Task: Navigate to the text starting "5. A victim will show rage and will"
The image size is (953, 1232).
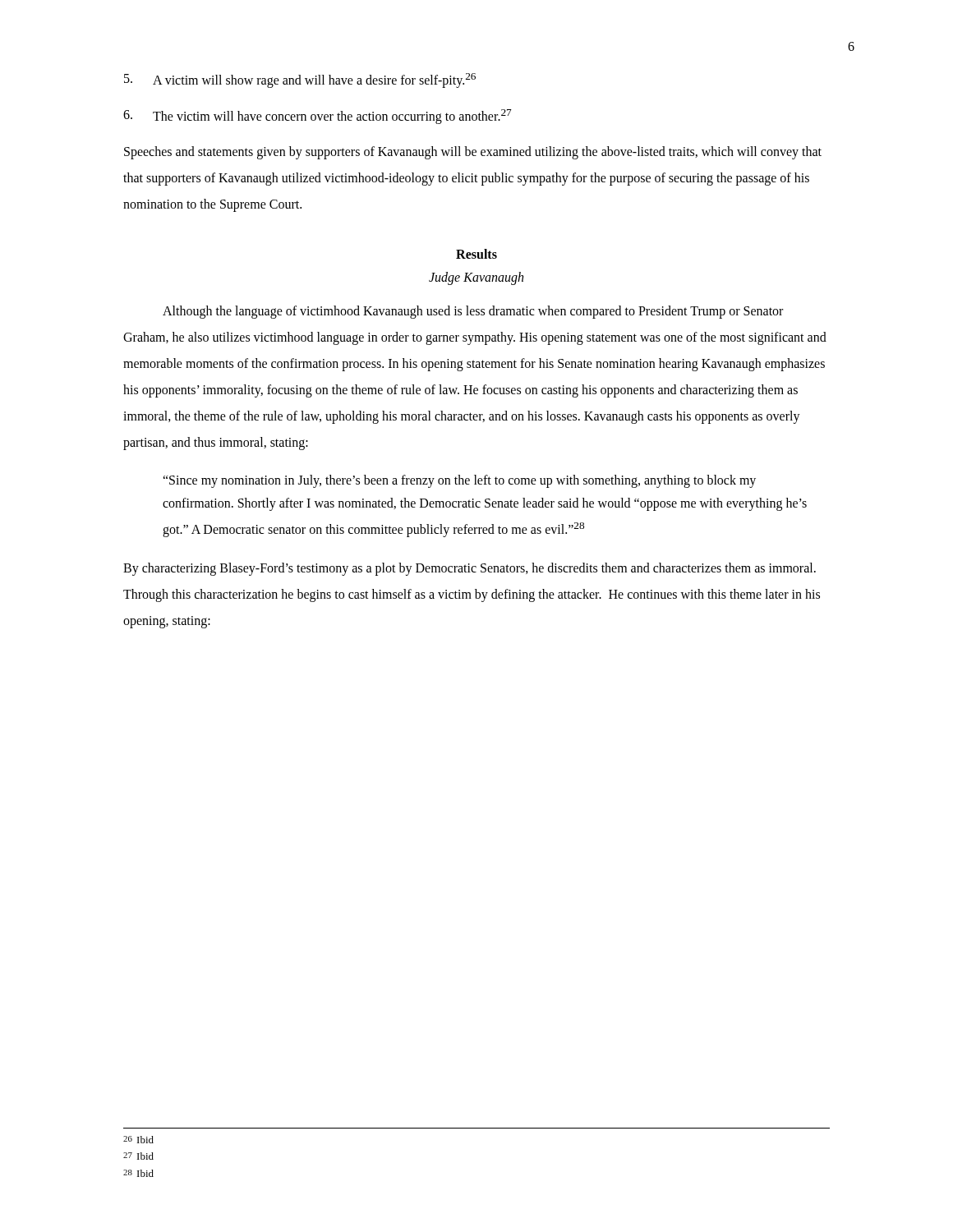Action: click(476, 80)
